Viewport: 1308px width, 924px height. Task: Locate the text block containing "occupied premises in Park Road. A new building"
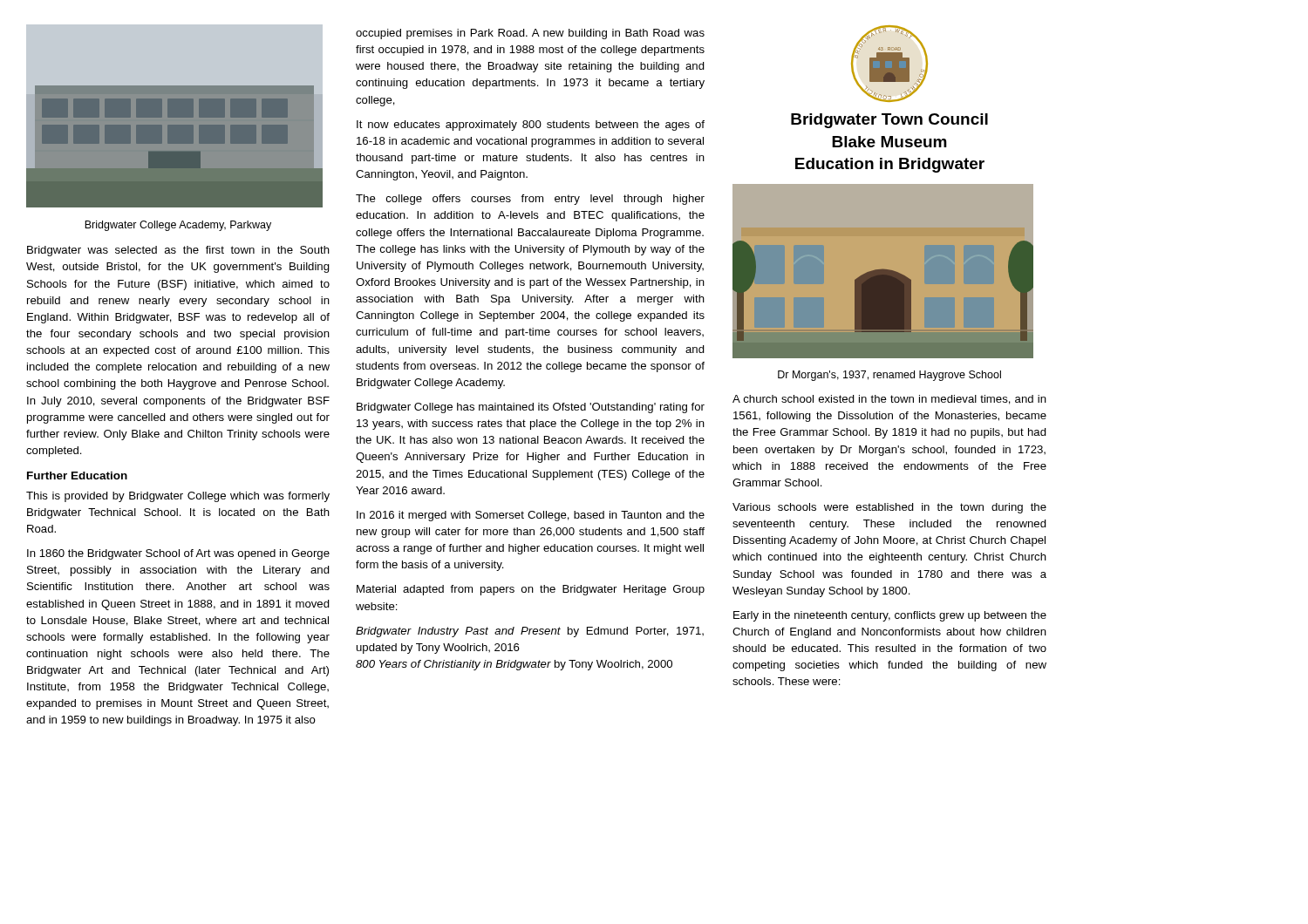click(530, 66)
